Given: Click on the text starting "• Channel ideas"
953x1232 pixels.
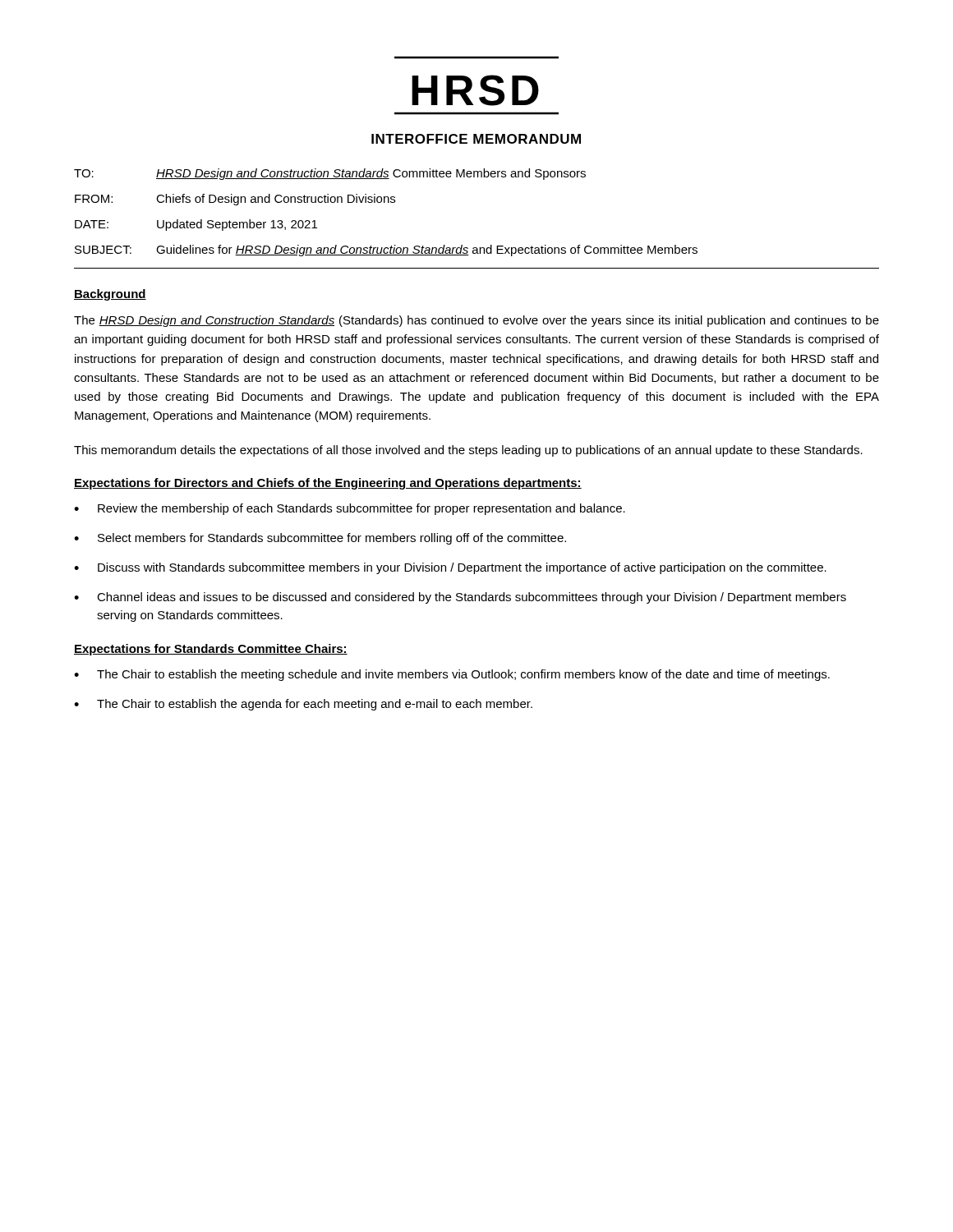Looking at the screenshot, I should [476, 606].
